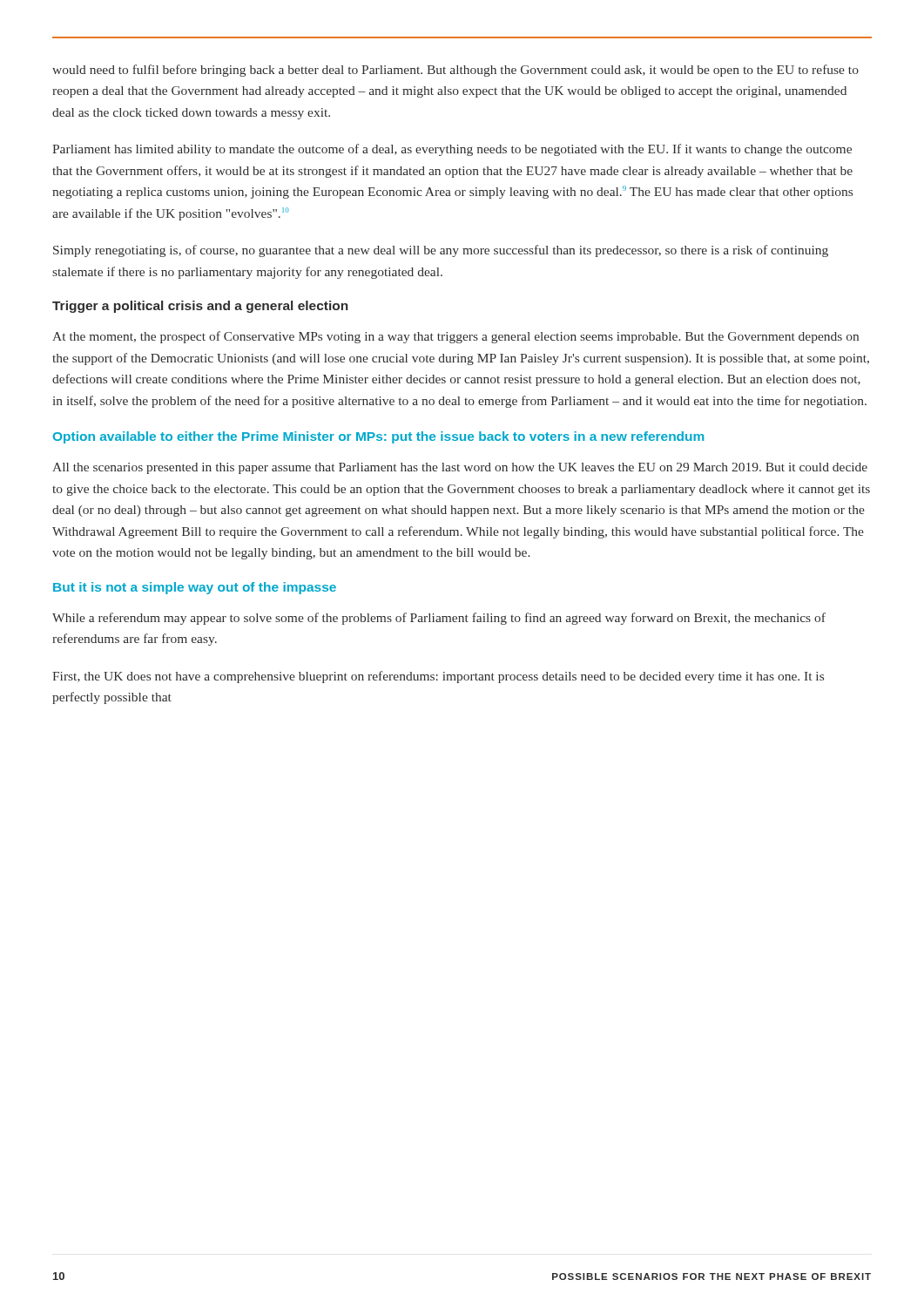The height and width of the screenshot is (1307, 924).
Task: Find the section header on this page that starts "Option available to either the Prime Minister"
Action: (379, 436)
